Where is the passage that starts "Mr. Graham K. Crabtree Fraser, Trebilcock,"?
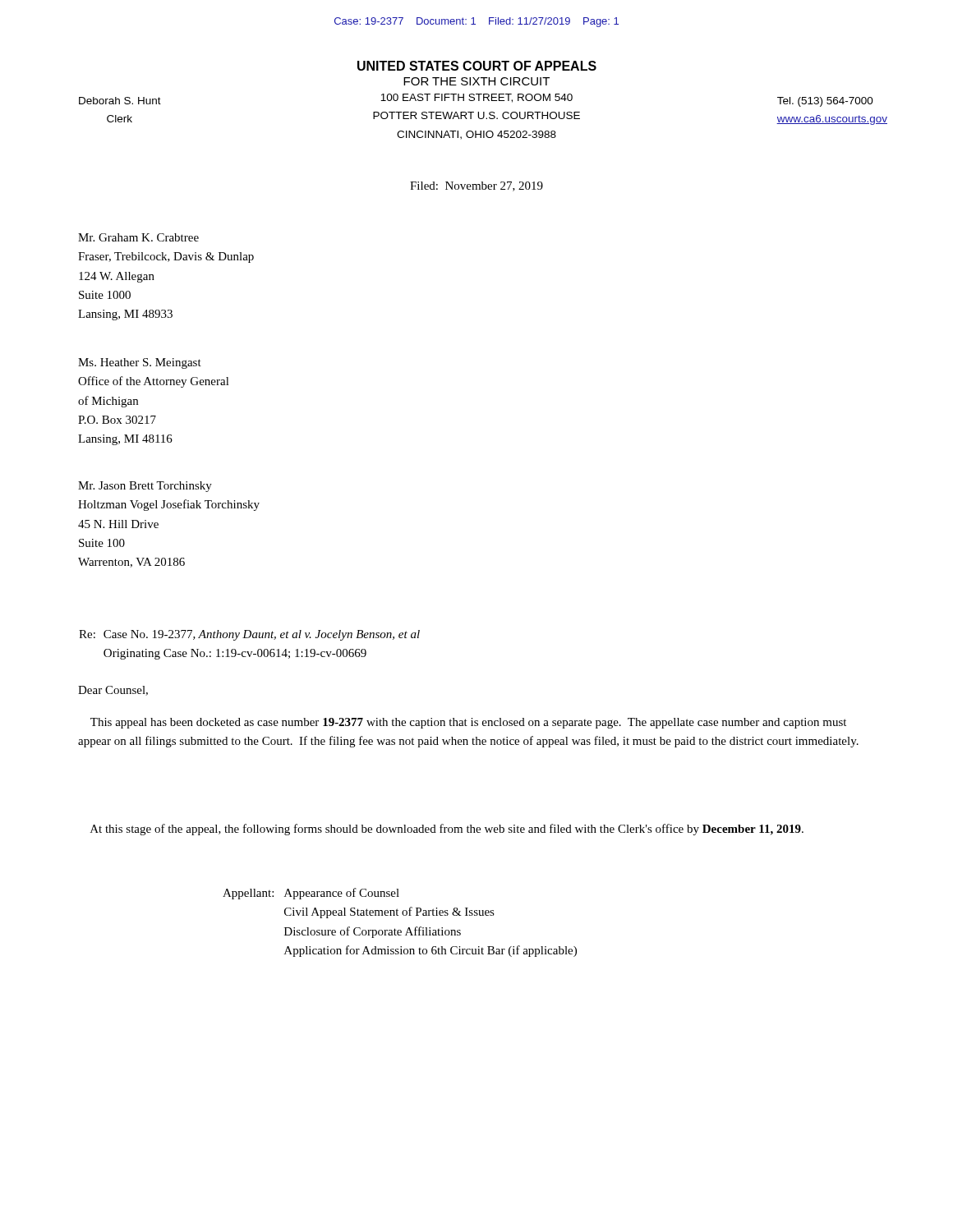The width and height of the screenshot is (953, 1232). pyautogui.click(x=138, y=237)
